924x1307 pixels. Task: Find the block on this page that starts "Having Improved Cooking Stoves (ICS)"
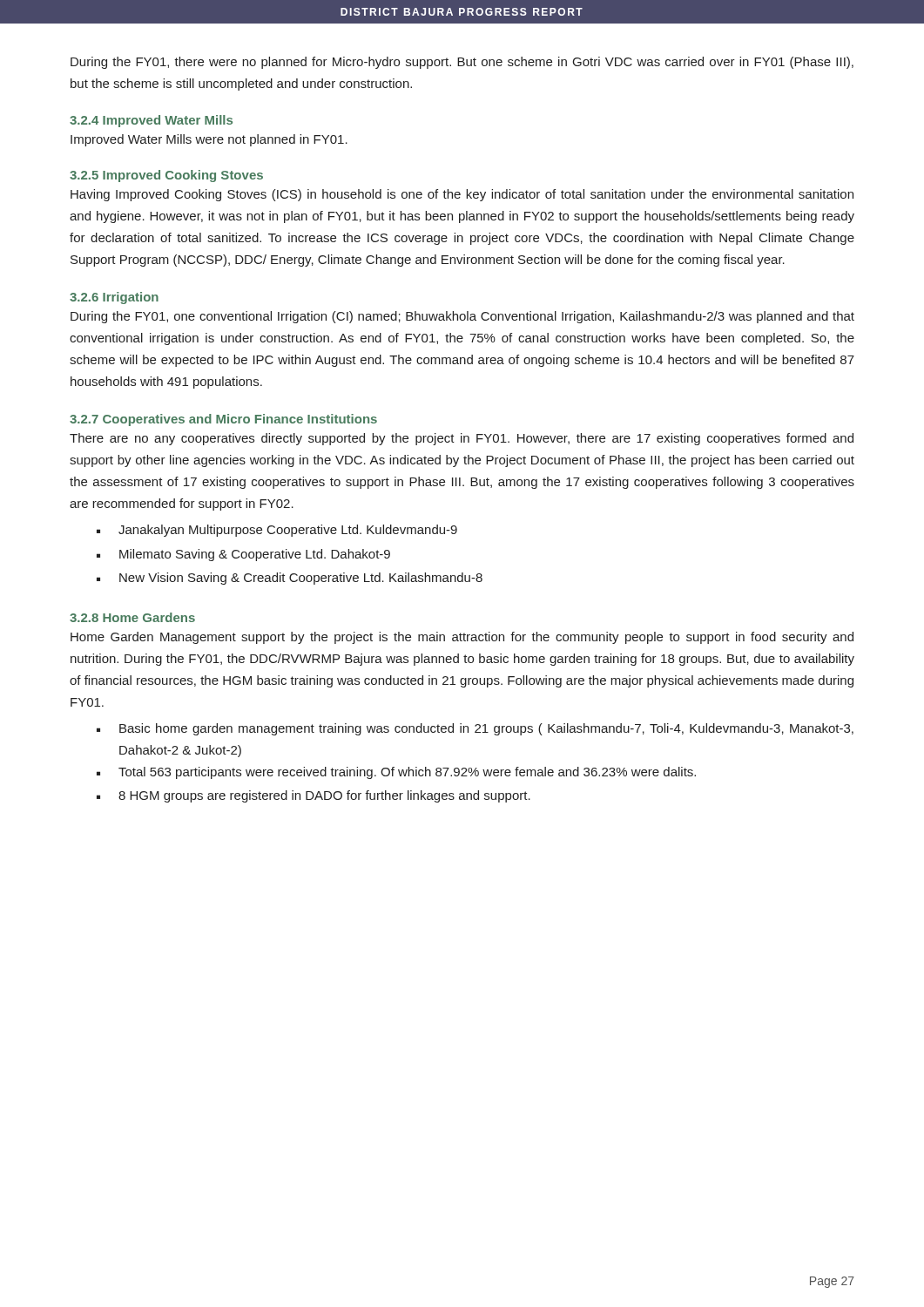(462, 226)
